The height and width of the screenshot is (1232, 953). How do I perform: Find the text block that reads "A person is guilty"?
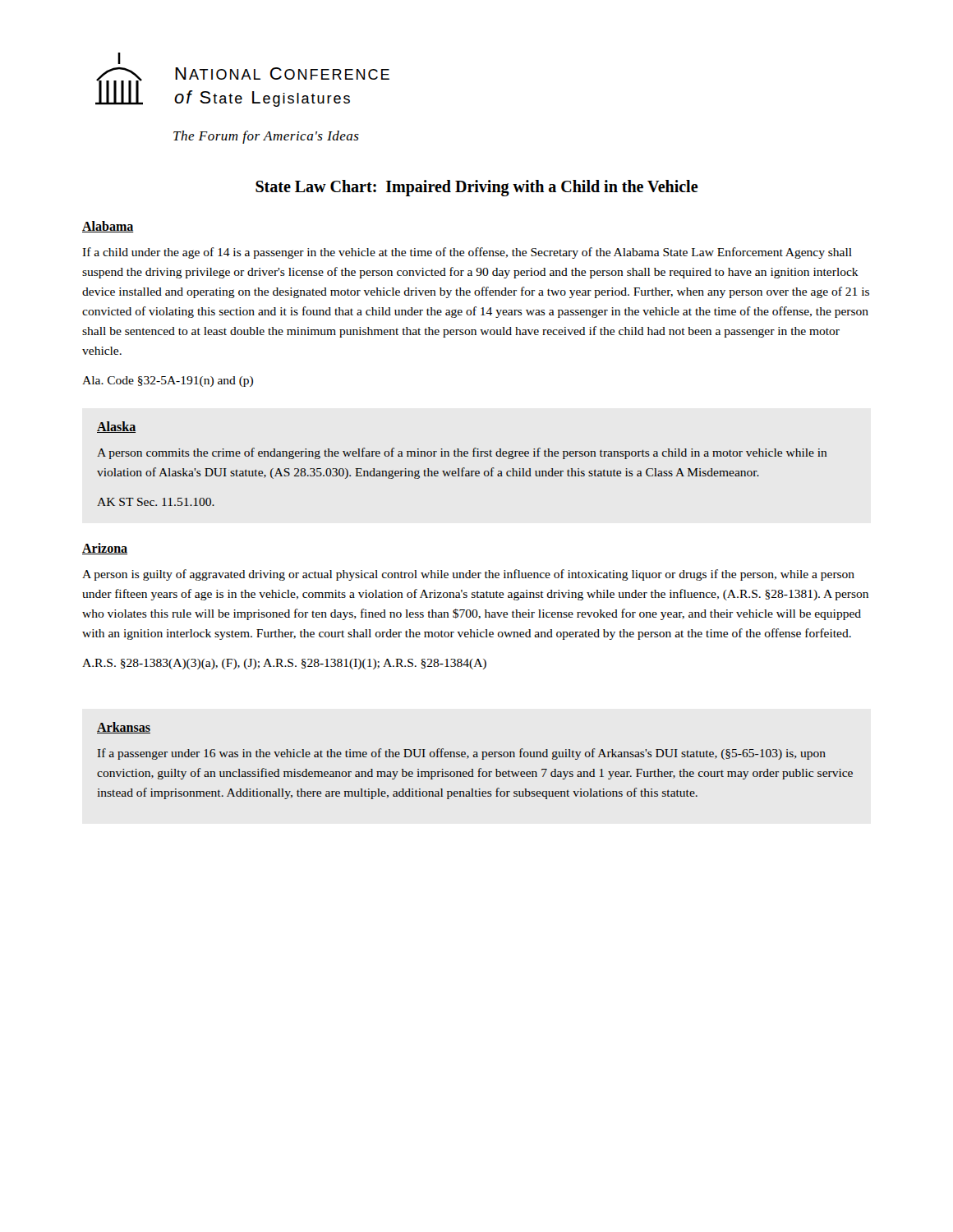(x=475, y=603)
